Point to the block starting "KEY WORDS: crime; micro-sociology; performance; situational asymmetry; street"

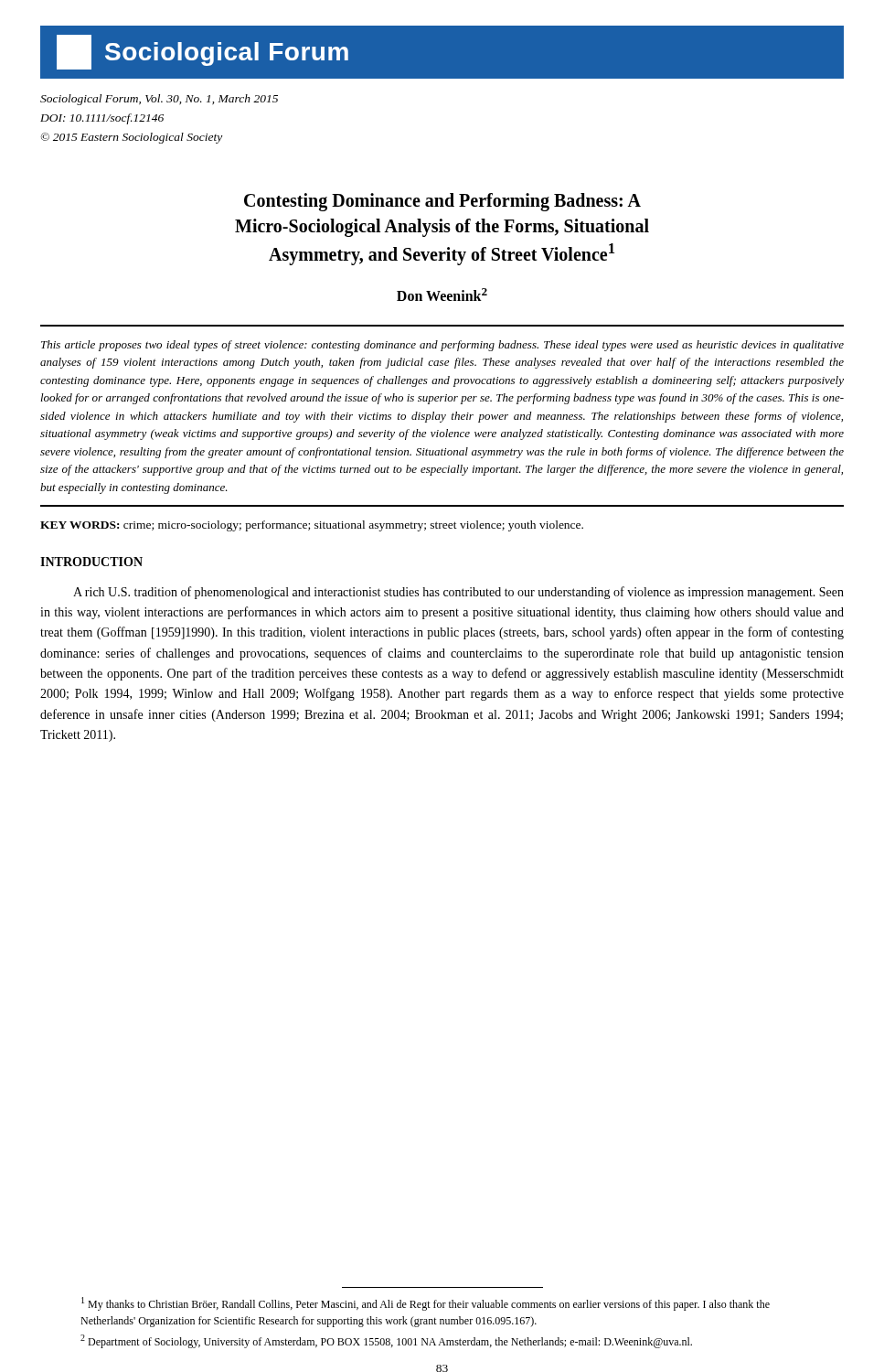(312, 525)
